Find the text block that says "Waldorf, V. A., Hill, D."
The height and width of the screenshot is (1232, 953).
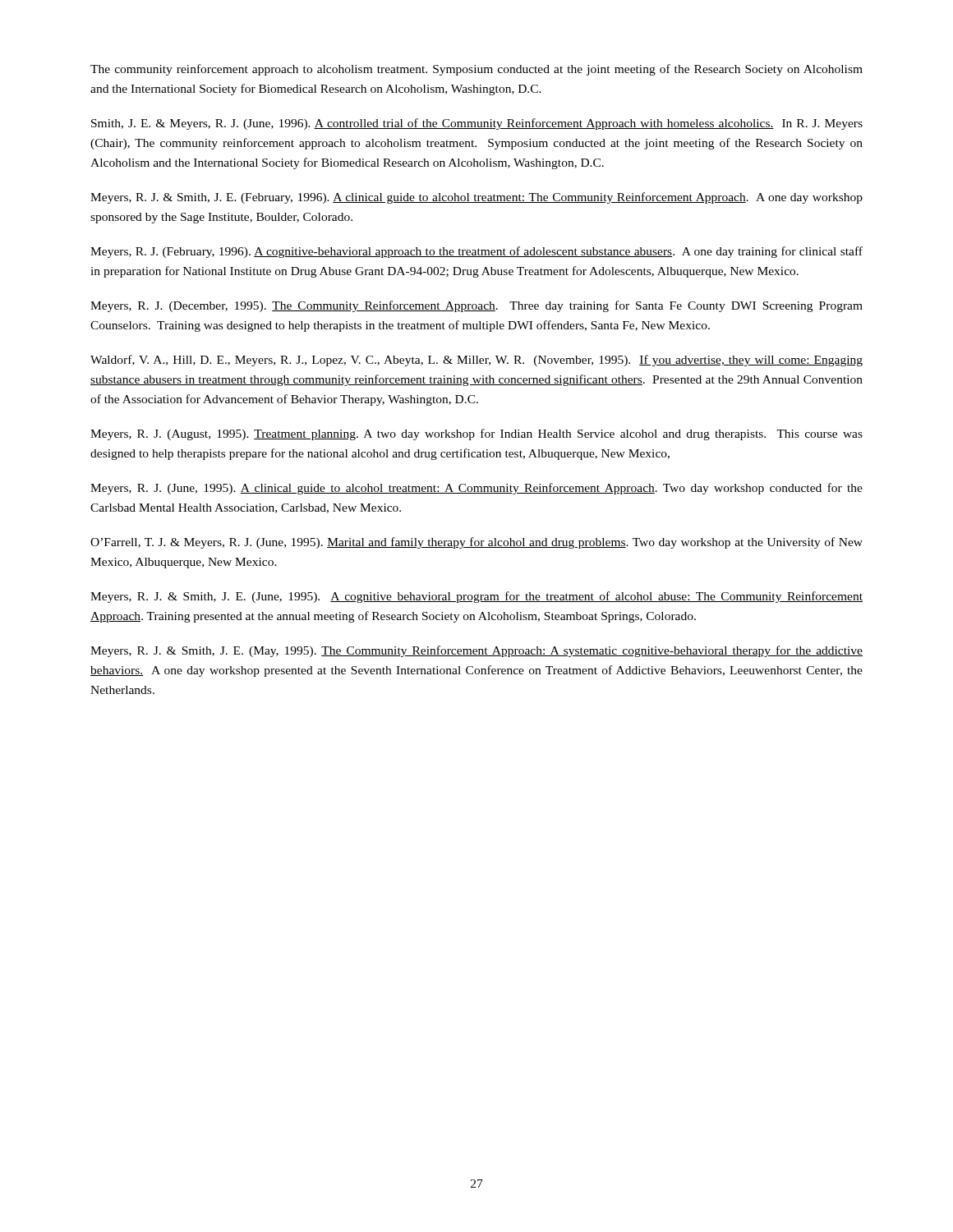(476, 379)
